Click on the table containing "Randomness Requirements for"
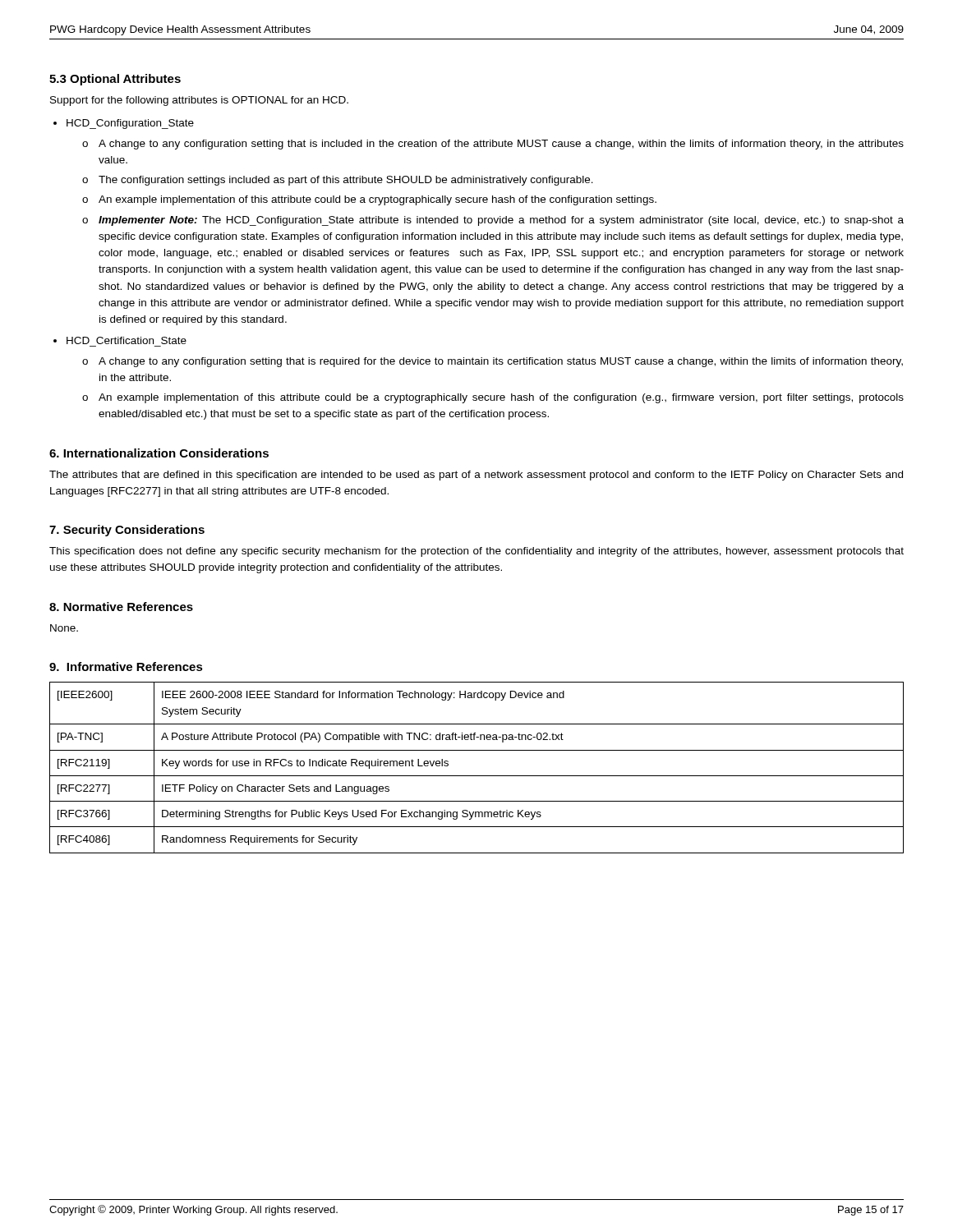 tap(476, 767)
